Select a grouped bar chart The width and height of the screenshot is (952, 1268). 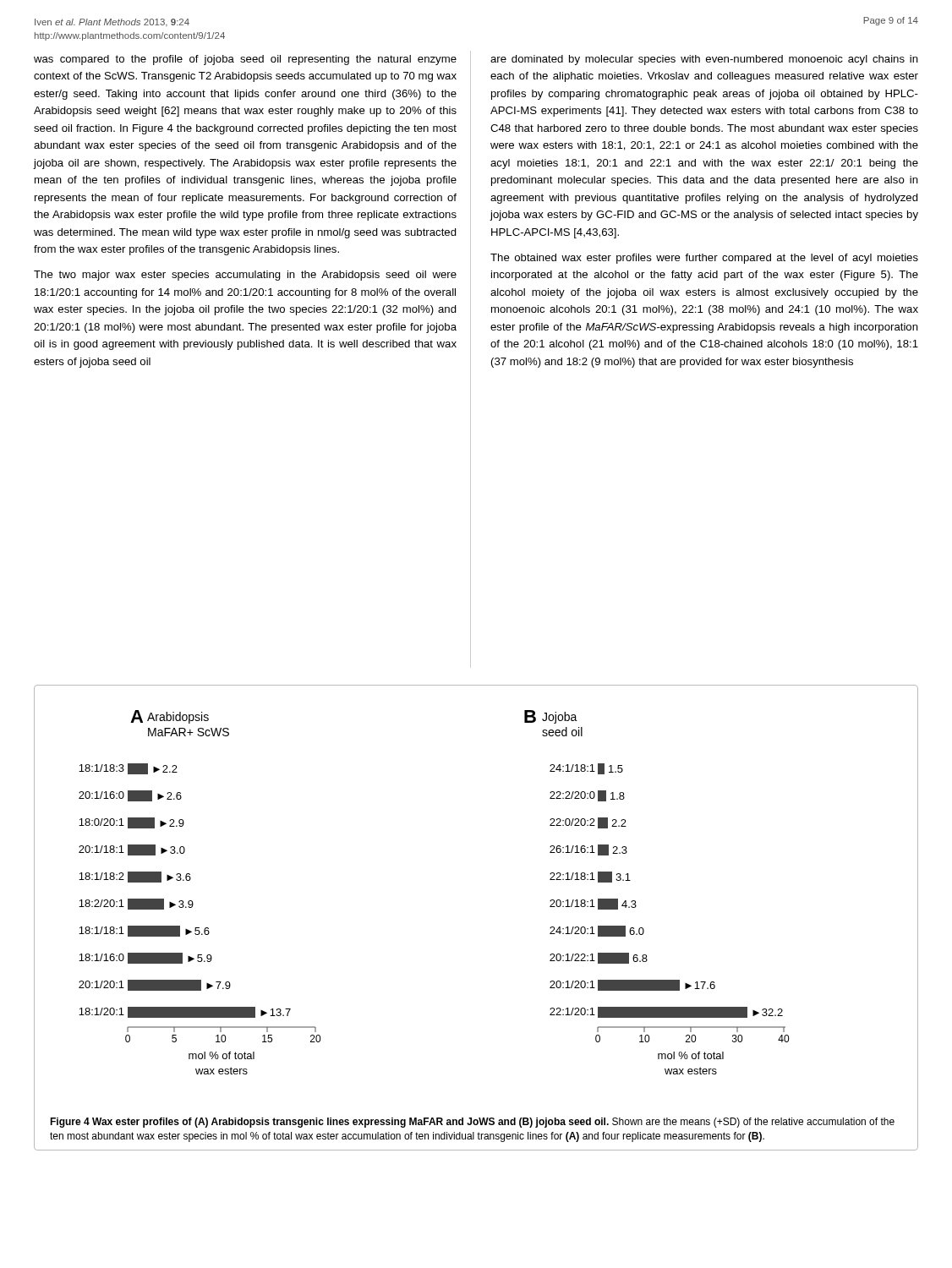pos(476,918)
